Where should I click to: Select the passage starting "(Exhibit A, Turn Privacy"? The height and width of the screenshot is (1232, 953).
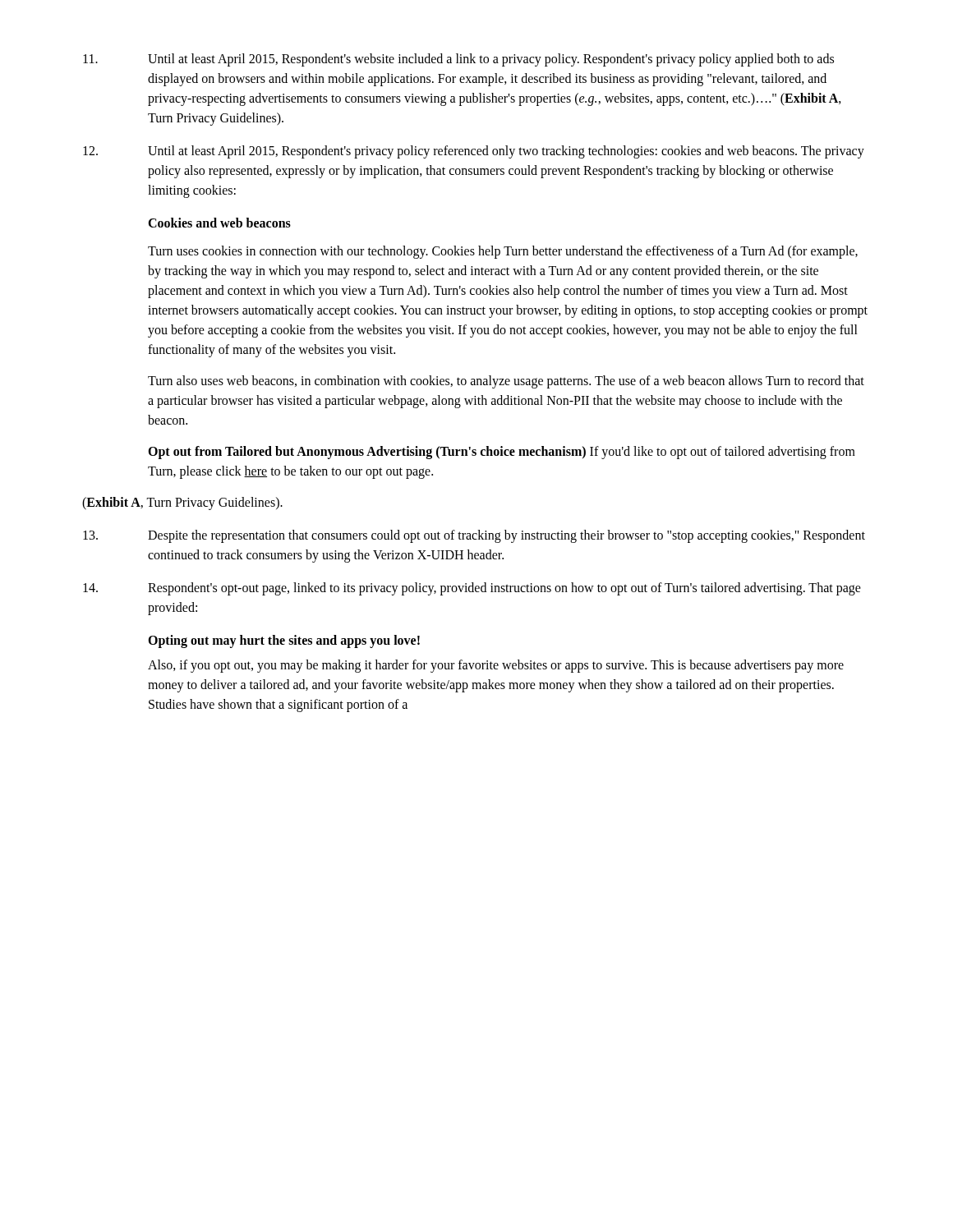pyautogui.click(x=183, y=502)
